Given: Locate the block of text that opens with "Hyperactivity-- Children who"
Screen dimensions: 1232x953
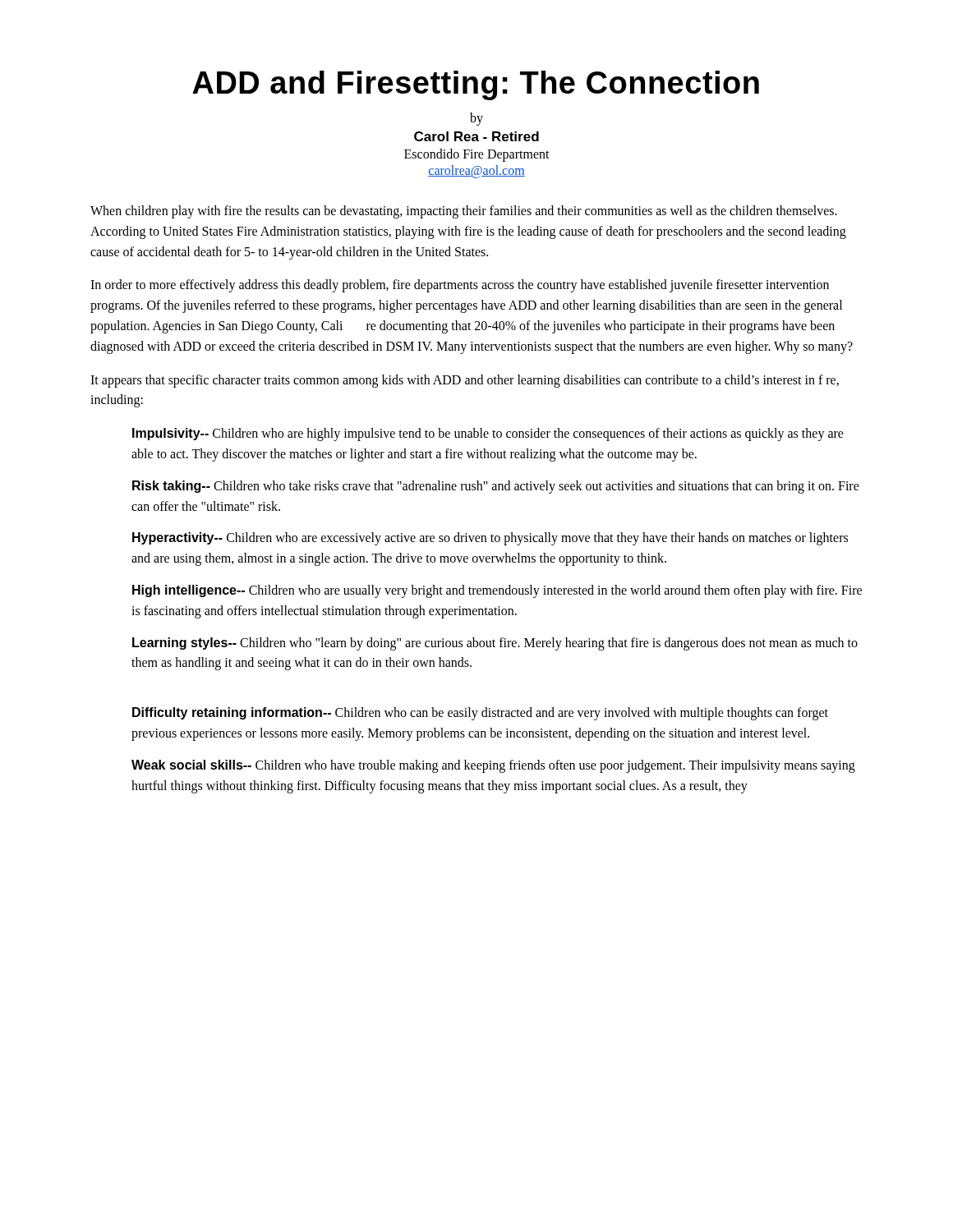Looking at the screenshot, I should 490,548.
